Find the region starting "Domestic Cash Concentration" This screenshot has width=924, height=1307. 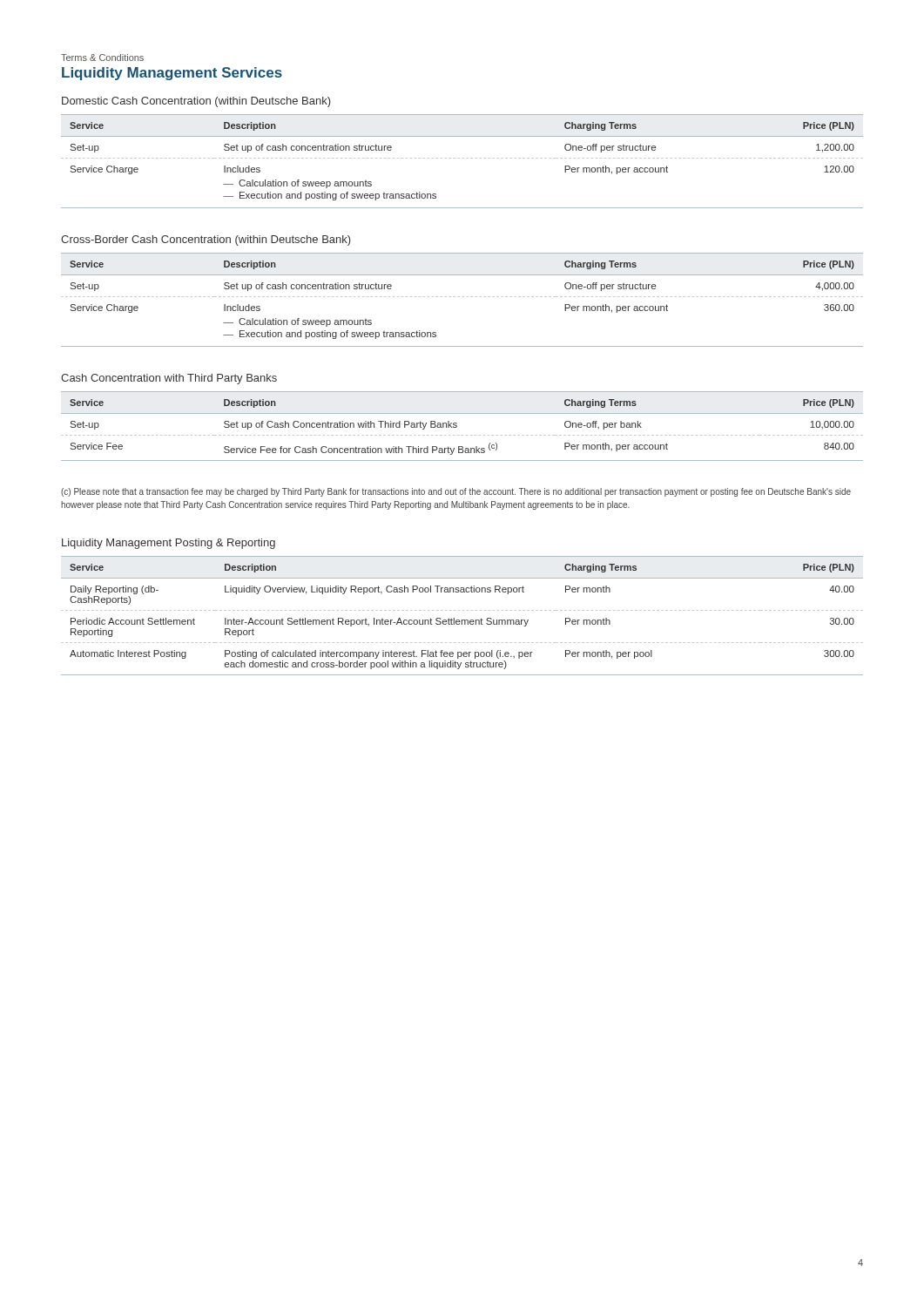[x=196, y=101]
